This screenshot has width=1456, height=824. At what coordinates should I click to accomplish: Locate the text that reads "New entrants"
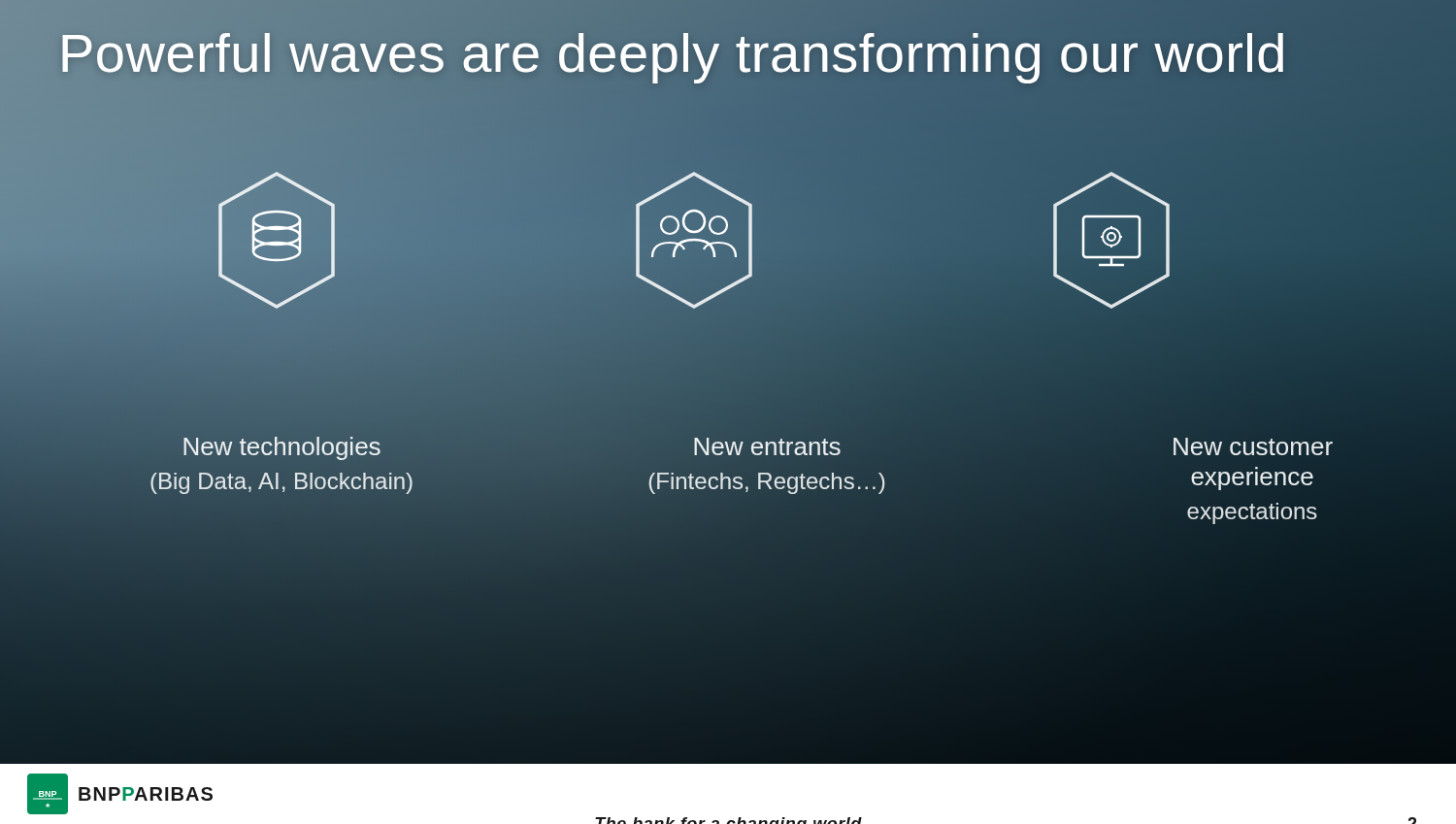pyautogui.click(x=767, y=446)
